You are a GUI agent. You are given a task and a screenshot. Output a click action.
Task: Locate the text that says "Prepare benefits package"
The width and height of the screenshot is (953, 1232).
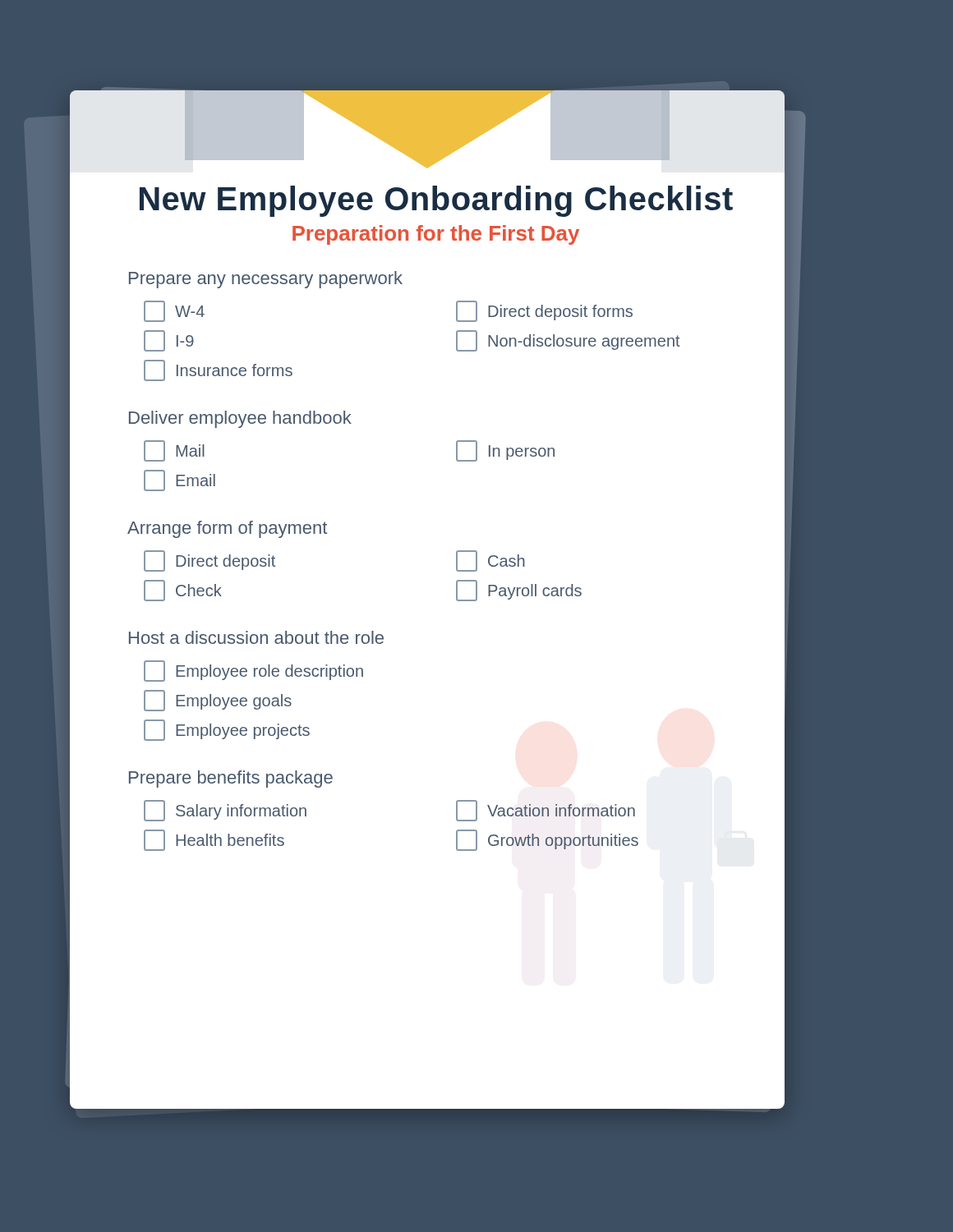point(230,777)
